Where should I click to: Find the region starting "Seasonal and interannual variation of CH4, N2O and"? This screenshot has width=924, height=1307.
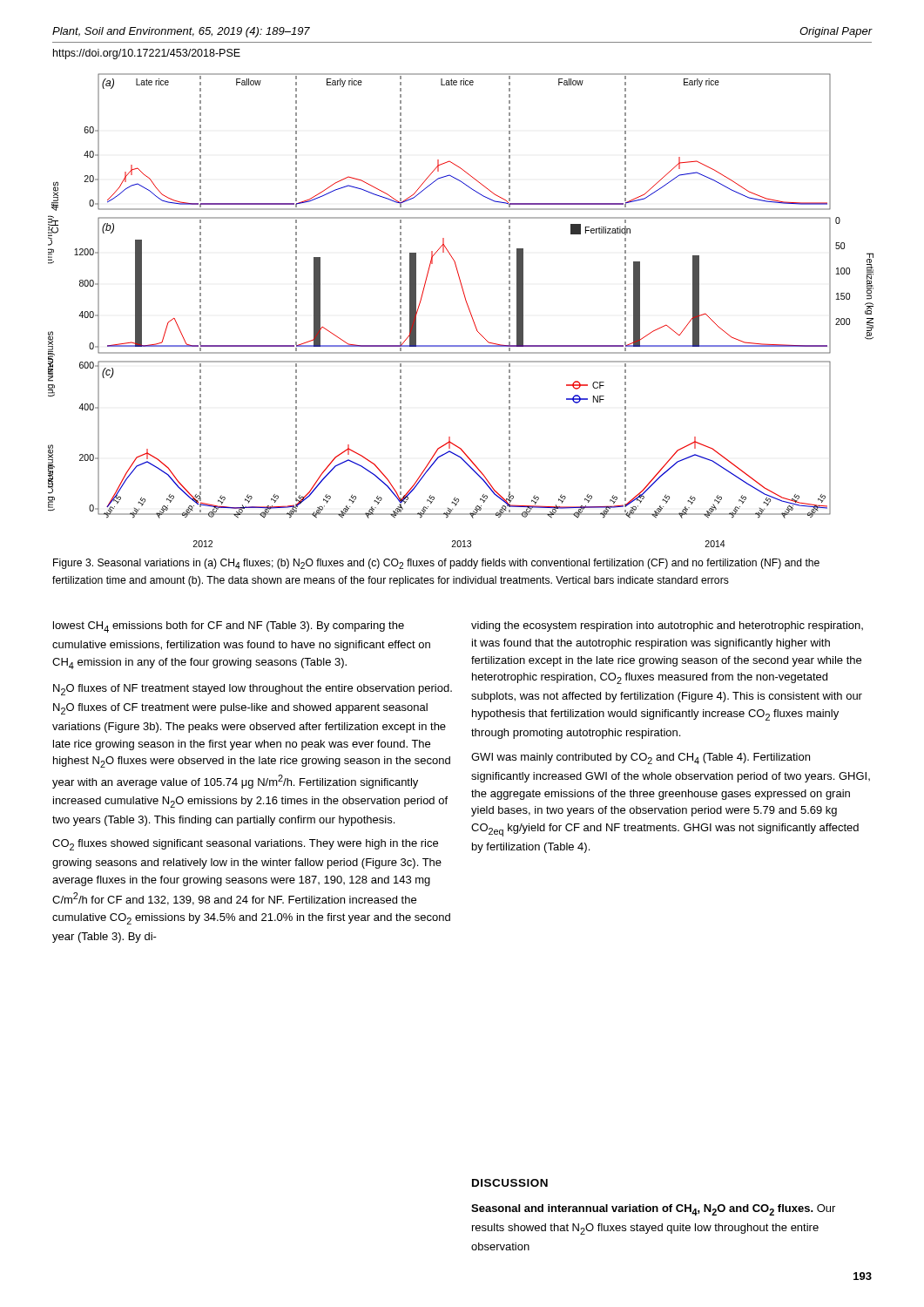click(x=671, y=1228)
